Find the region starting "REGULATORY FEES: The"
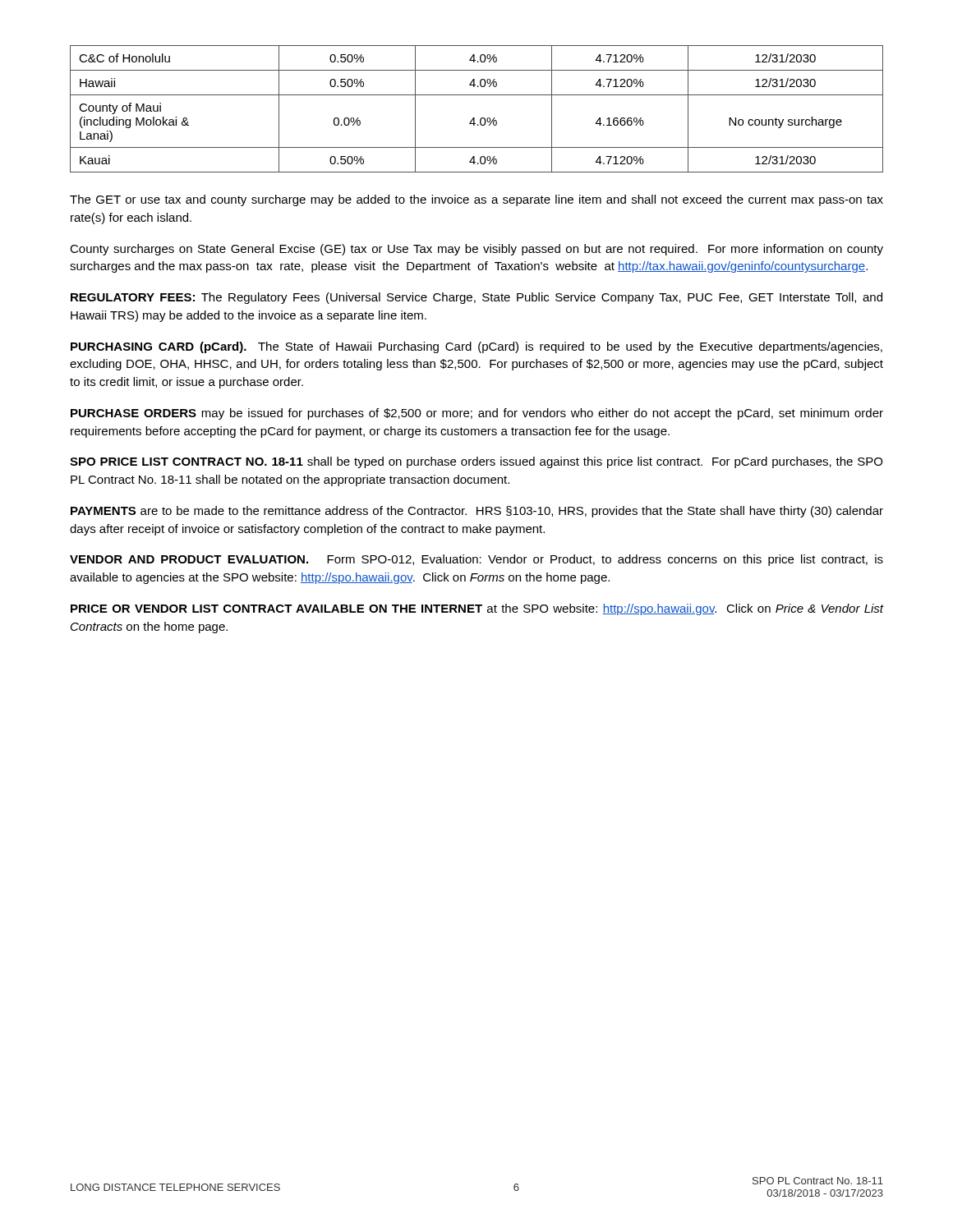 (x=476, y=306)
